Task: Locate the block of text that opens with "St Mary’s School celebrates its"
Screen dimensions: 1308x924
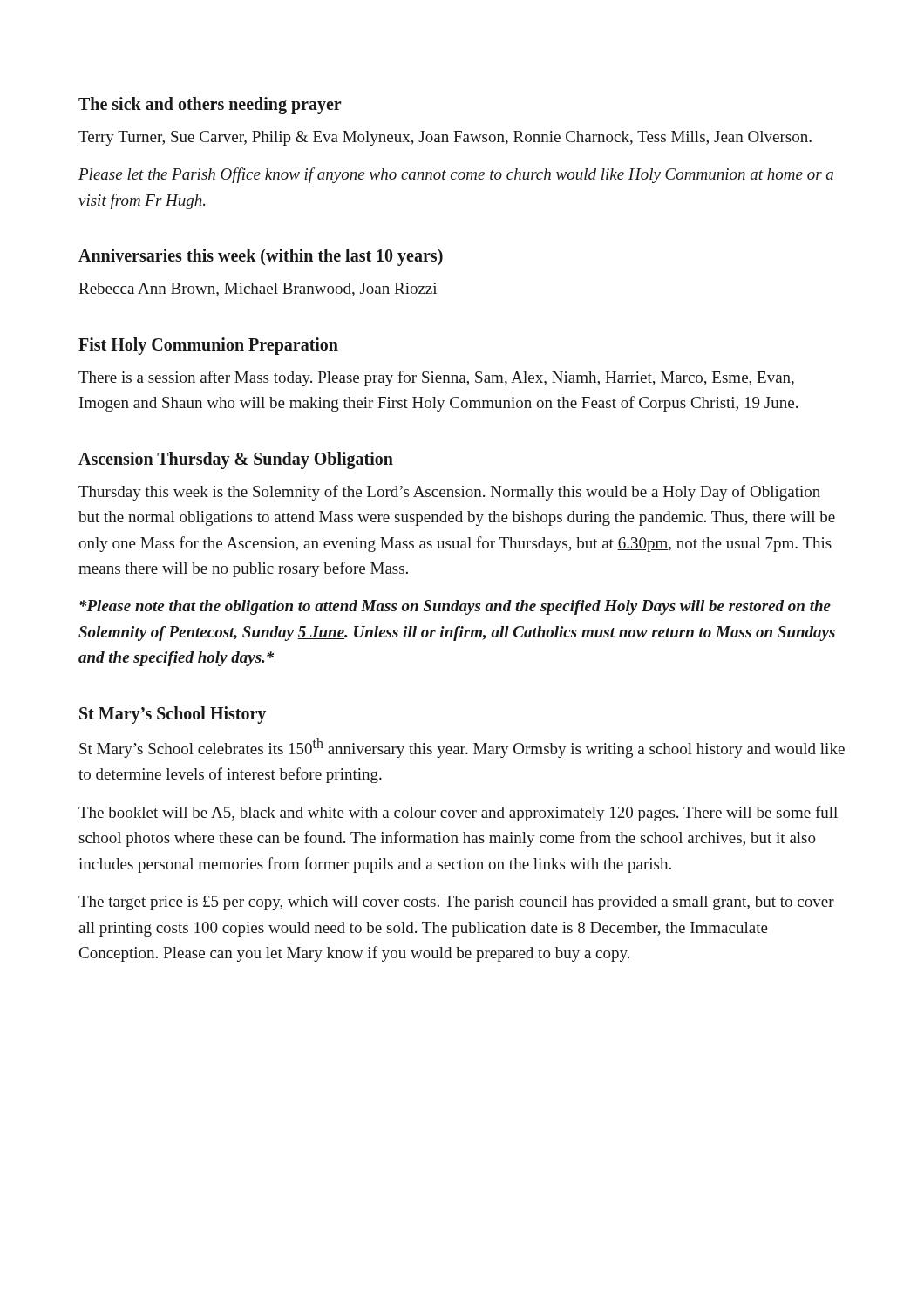Action: [x=462, y=760]
